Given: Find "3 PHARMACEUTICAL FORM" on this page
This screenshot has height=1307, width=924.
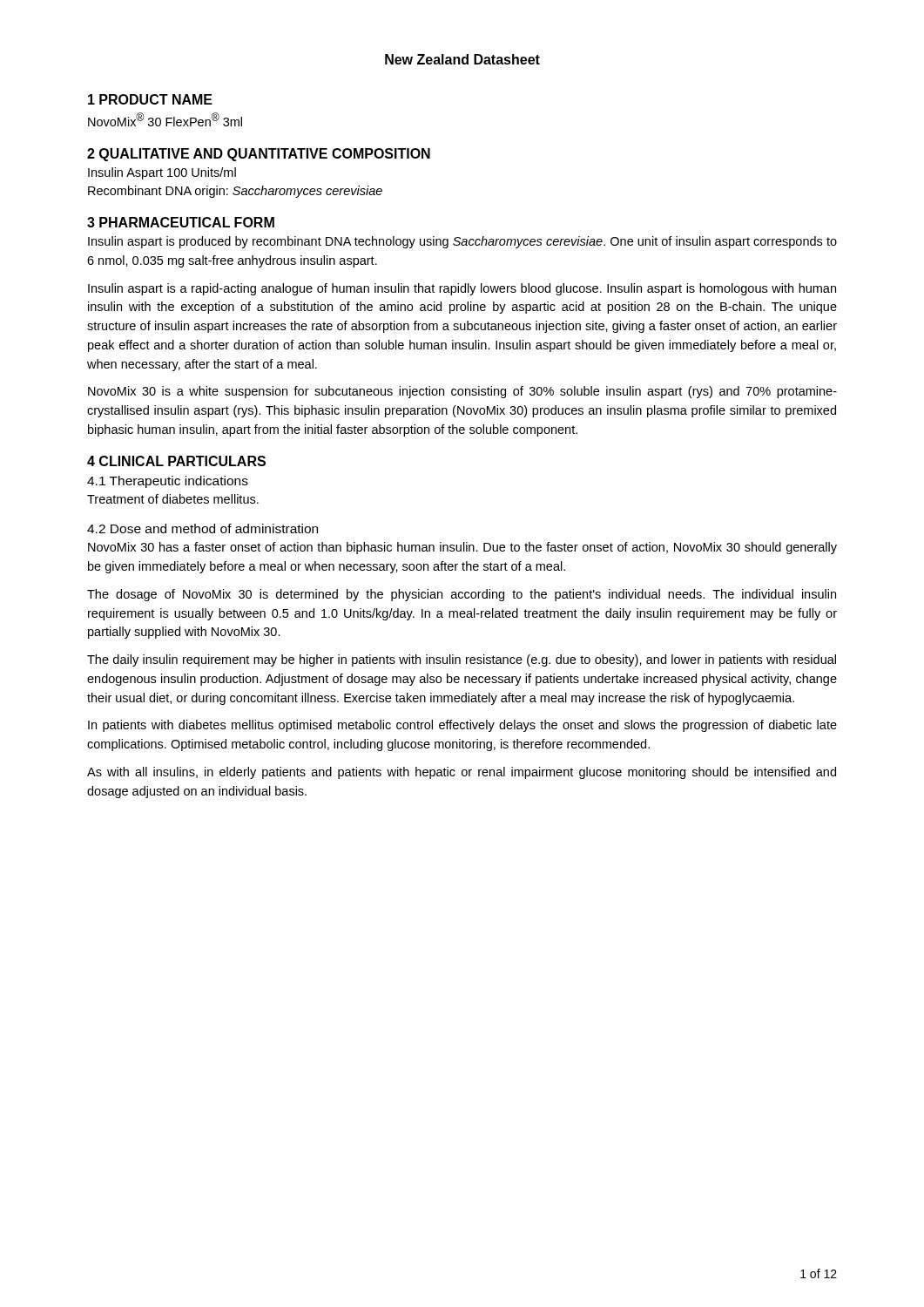Looking at the screenshot, I should [x=181, y=223].
